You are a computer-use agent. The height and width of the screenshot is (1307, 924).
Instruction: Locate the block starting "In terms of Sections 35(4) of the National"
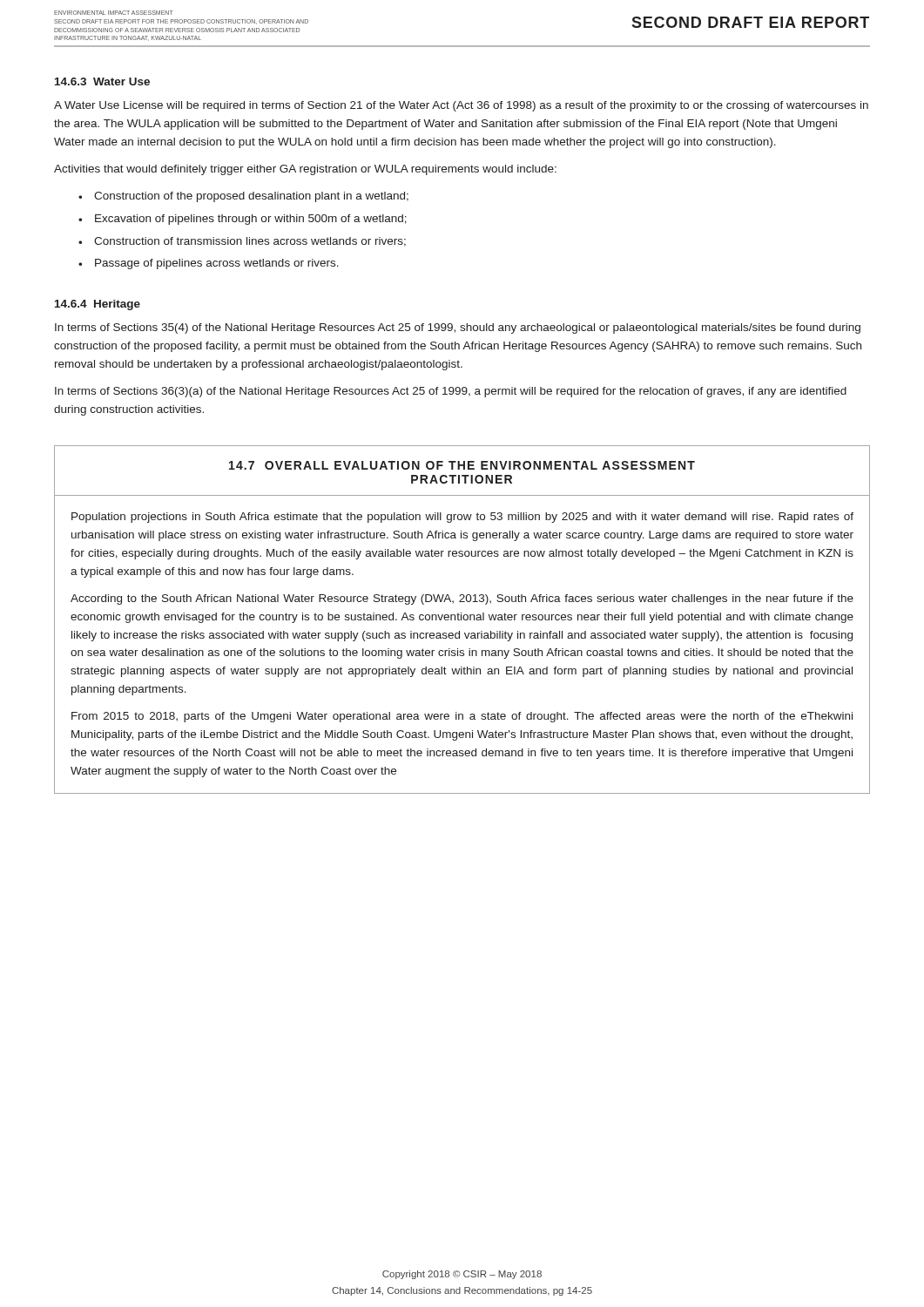458,346
